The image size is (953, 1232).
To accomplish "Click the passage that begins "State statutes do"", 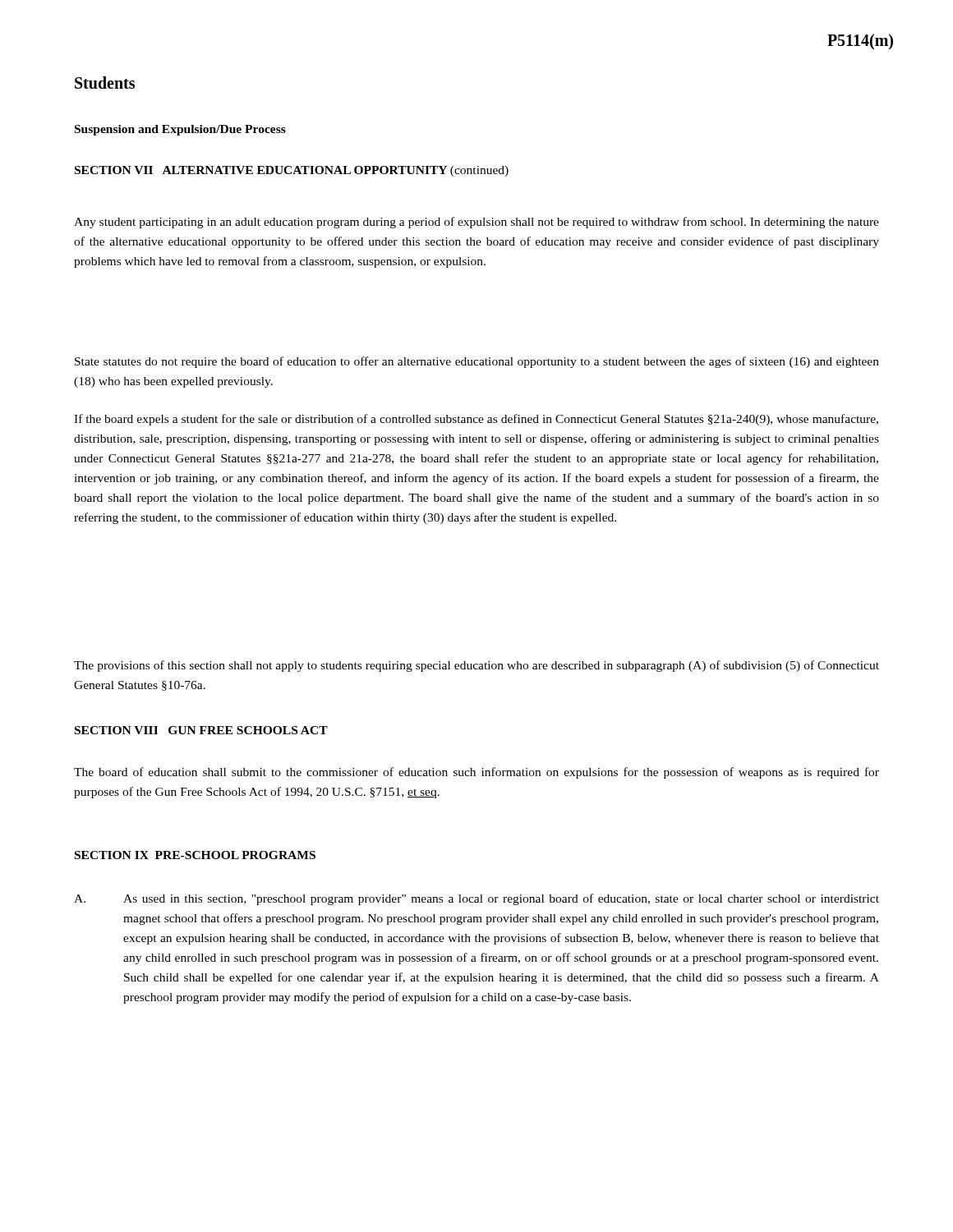I will (476, 371).
